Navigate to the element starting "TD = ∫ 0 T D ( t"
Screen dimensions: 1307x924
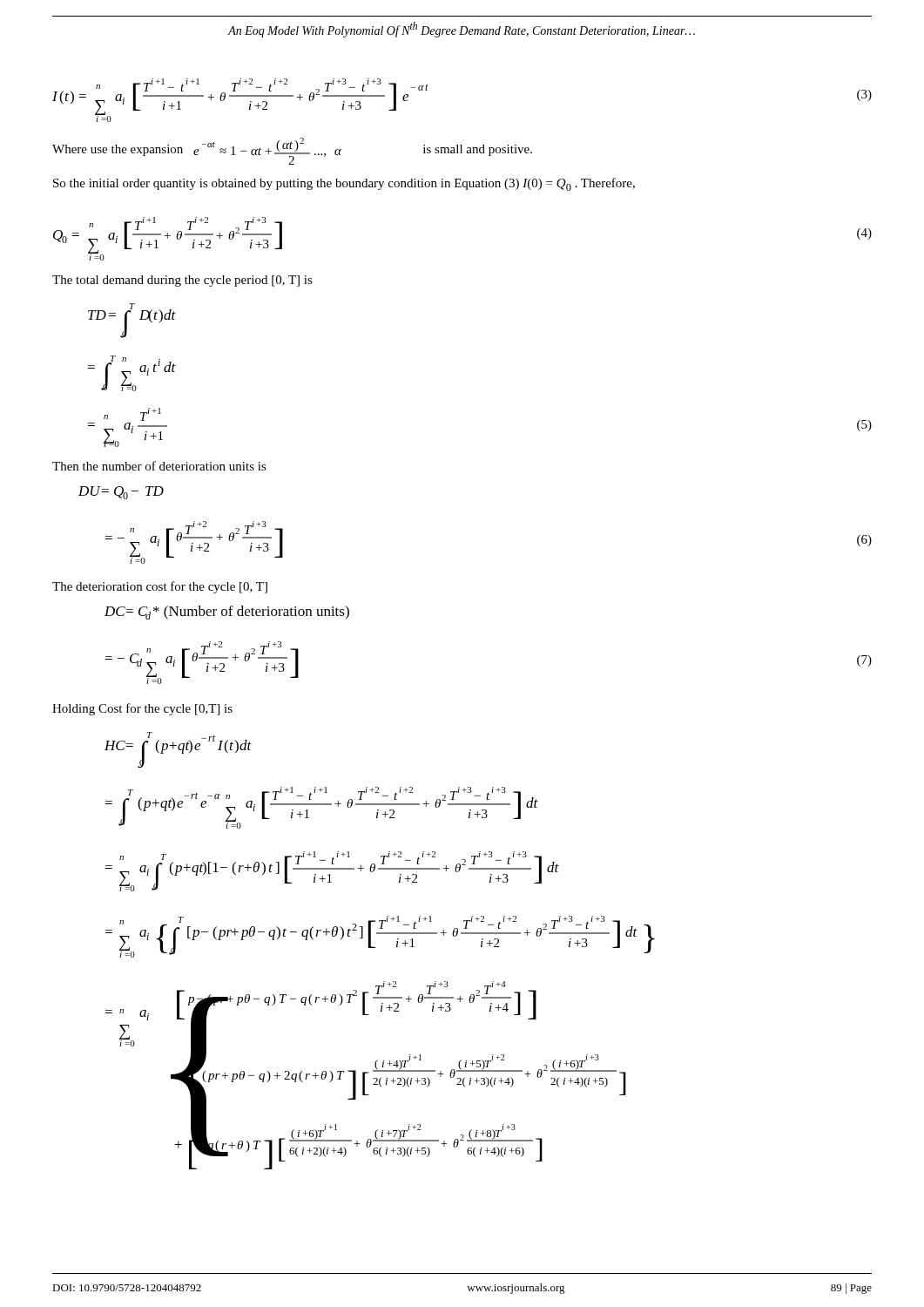174,316
